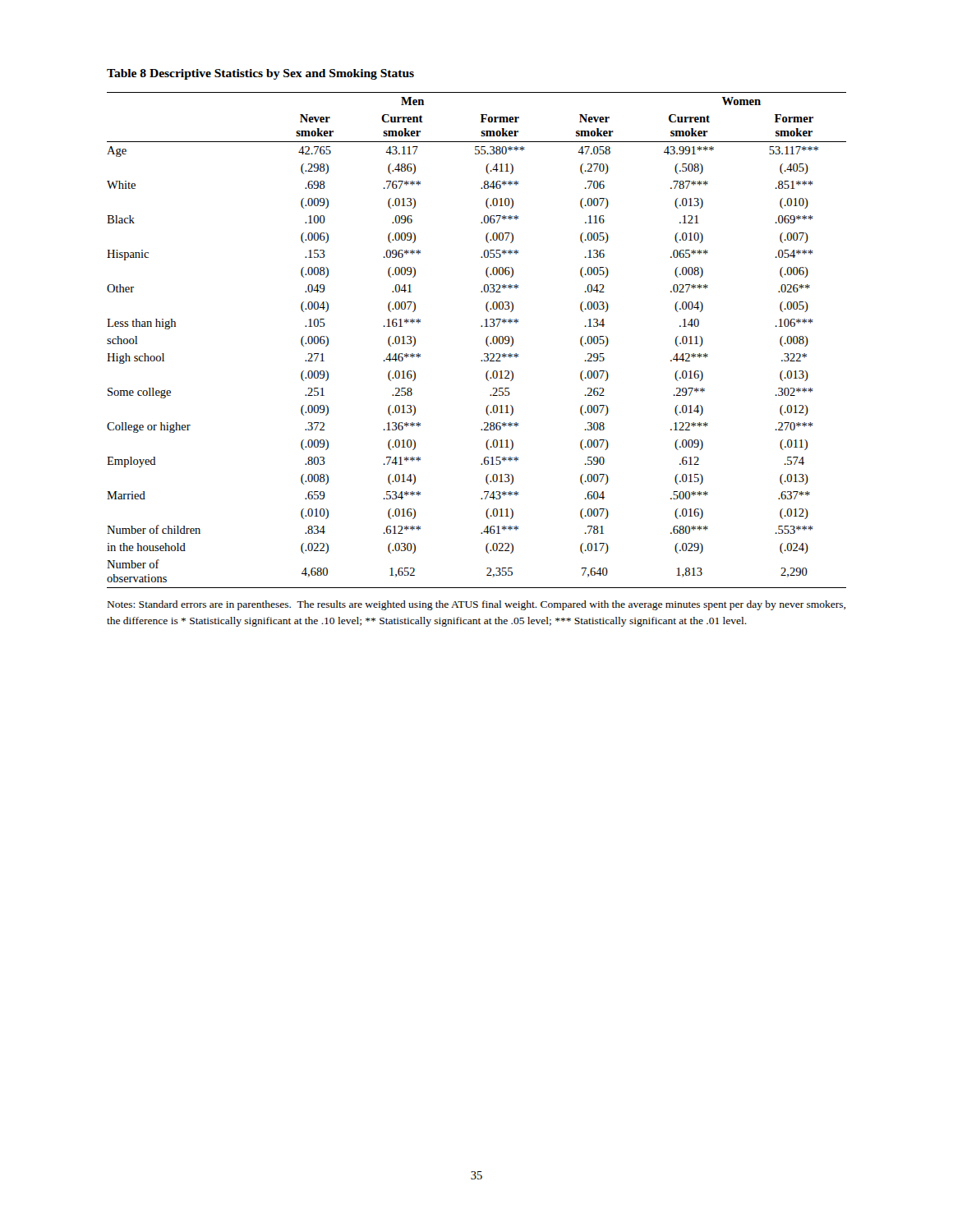Screen dimensions: 1232x953
Task: Click on the text block starting "Notes: Standard errors are in parentheses. The"
Action: point(476,612)
